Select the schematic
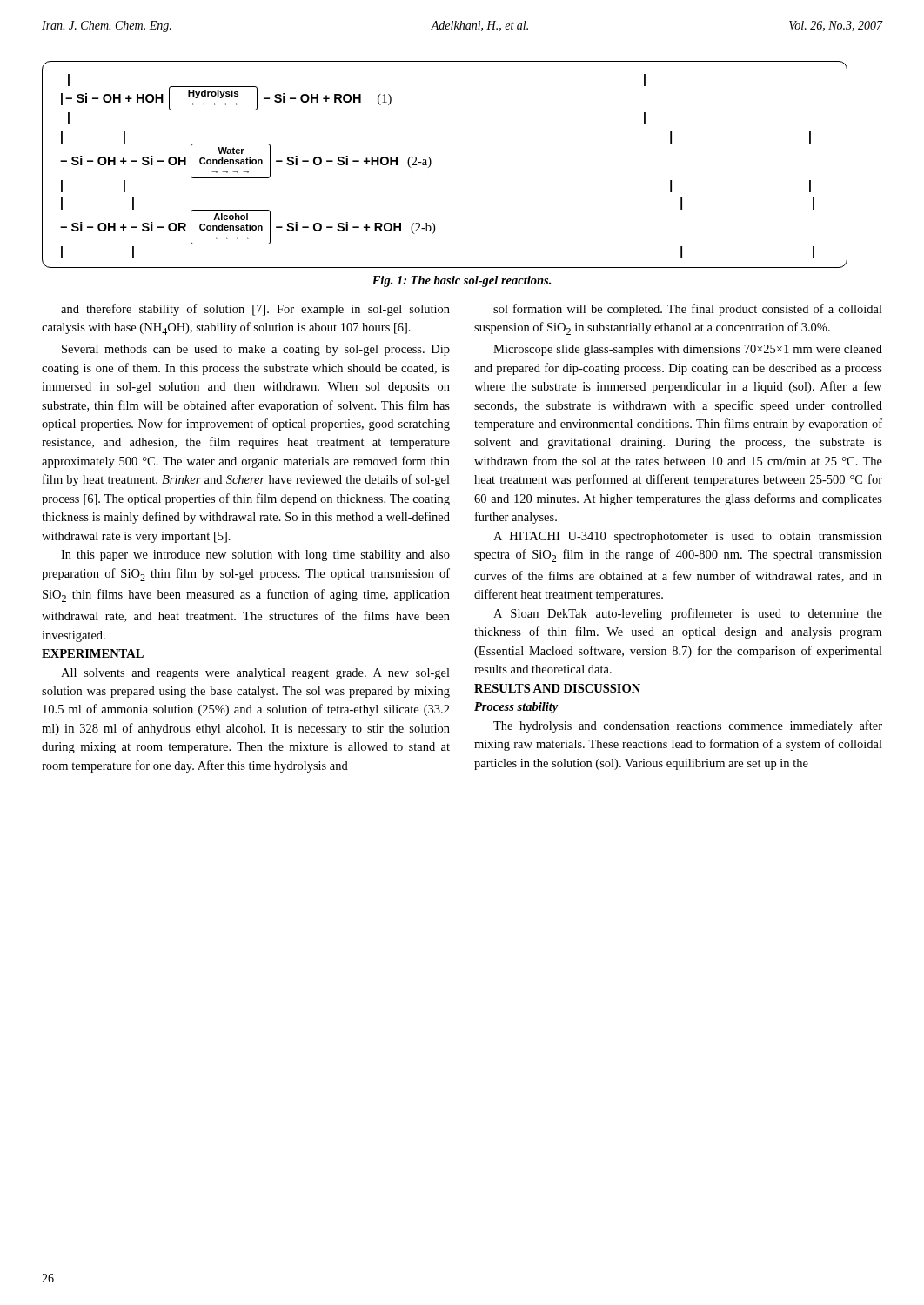 click(462, 164)
